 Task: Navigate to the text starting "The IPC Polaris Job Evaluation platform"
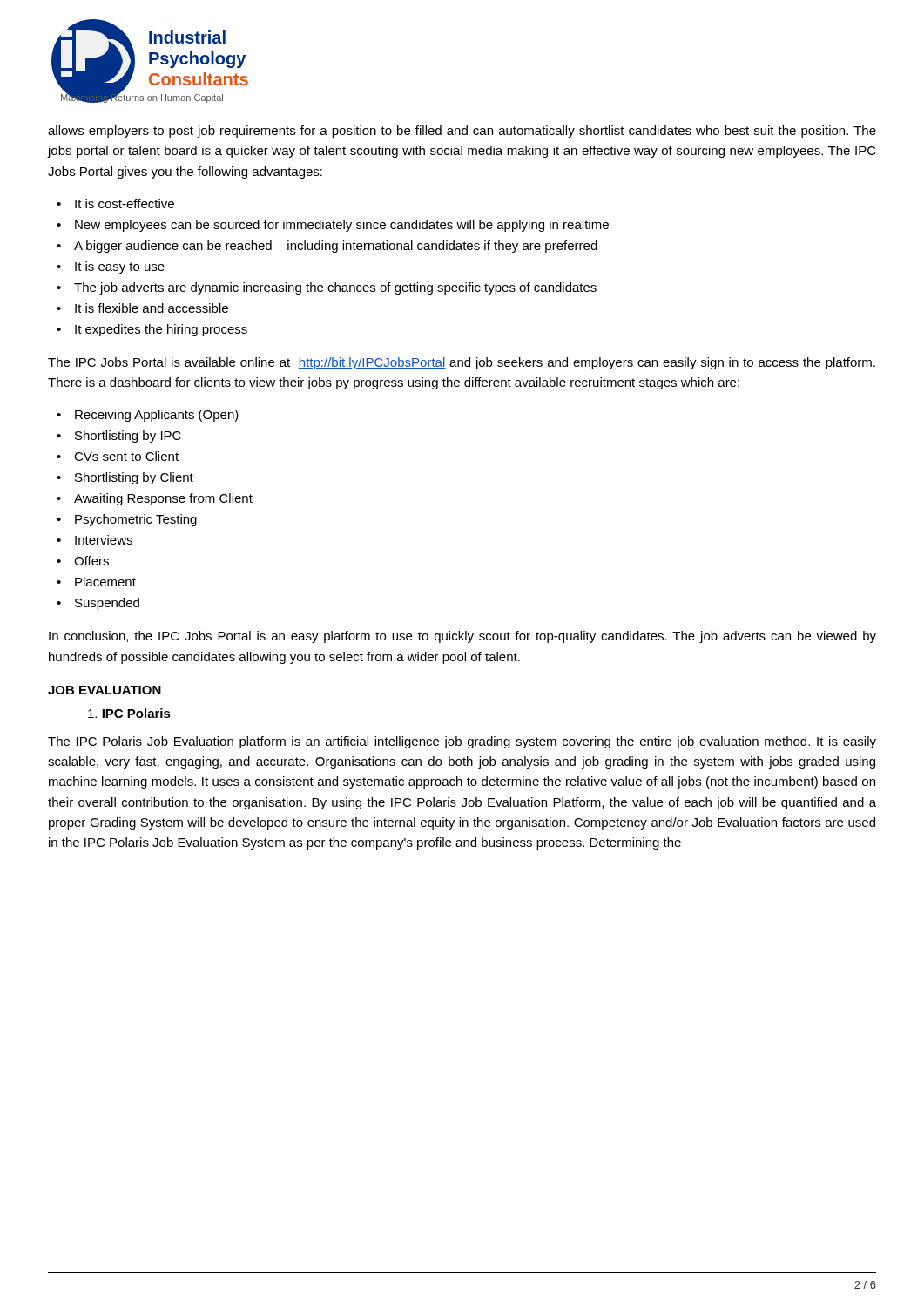462,792
